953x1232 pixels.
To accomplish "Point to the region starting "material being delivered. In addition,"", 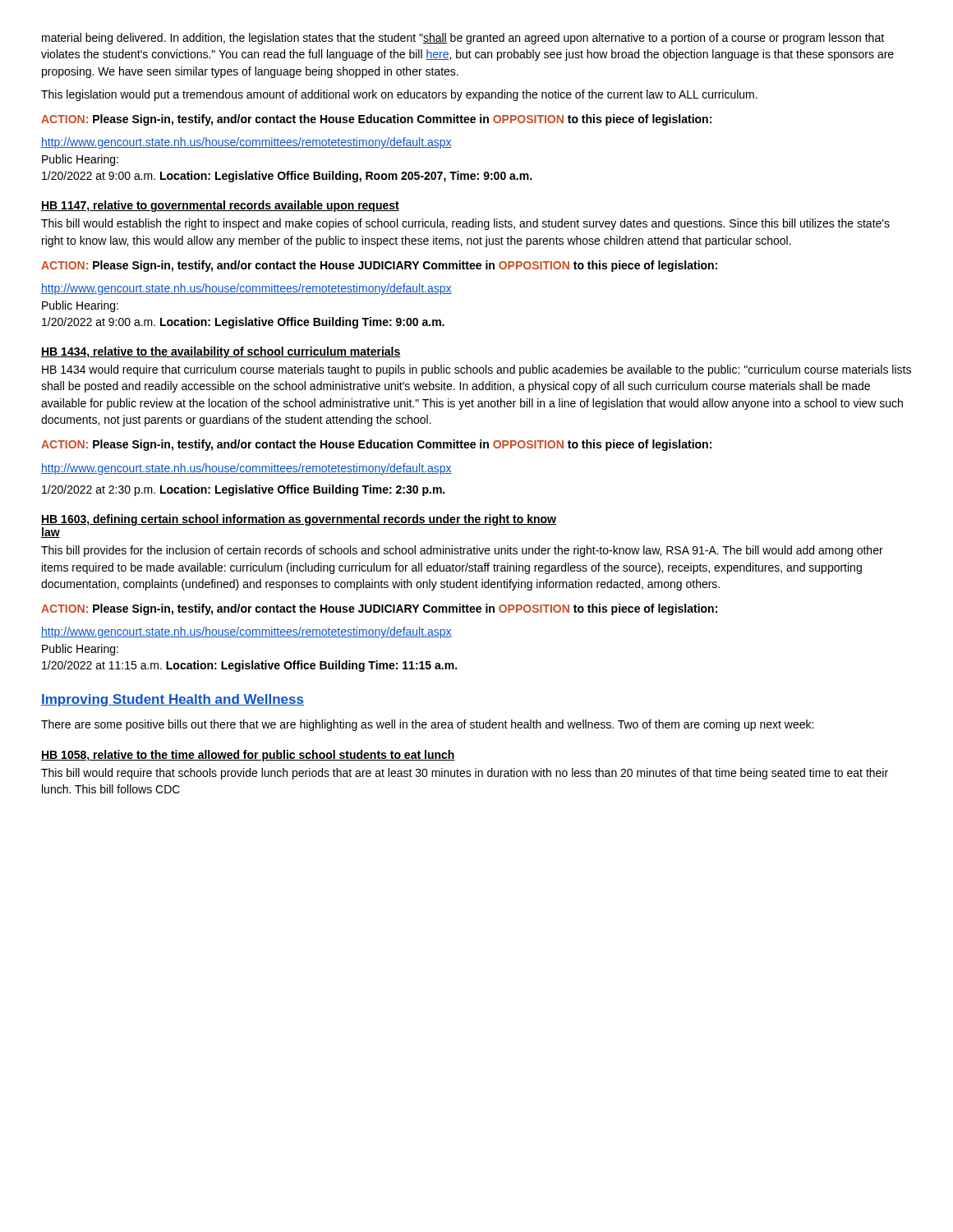I will [x=476, y=66].
